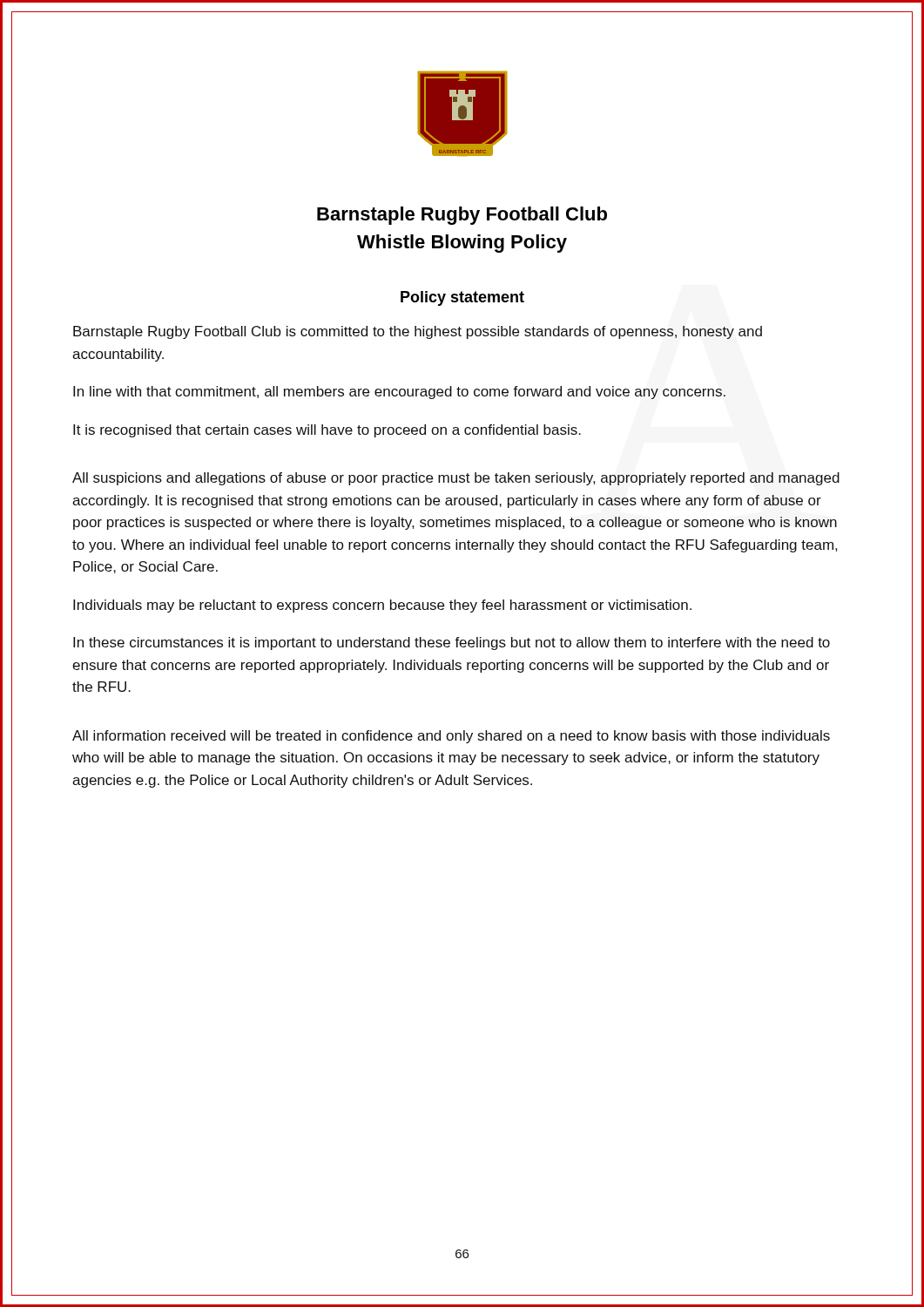Locate the logo
Image resolution: width=924 pixels, height=1307 pixels.
pos(462,120)
